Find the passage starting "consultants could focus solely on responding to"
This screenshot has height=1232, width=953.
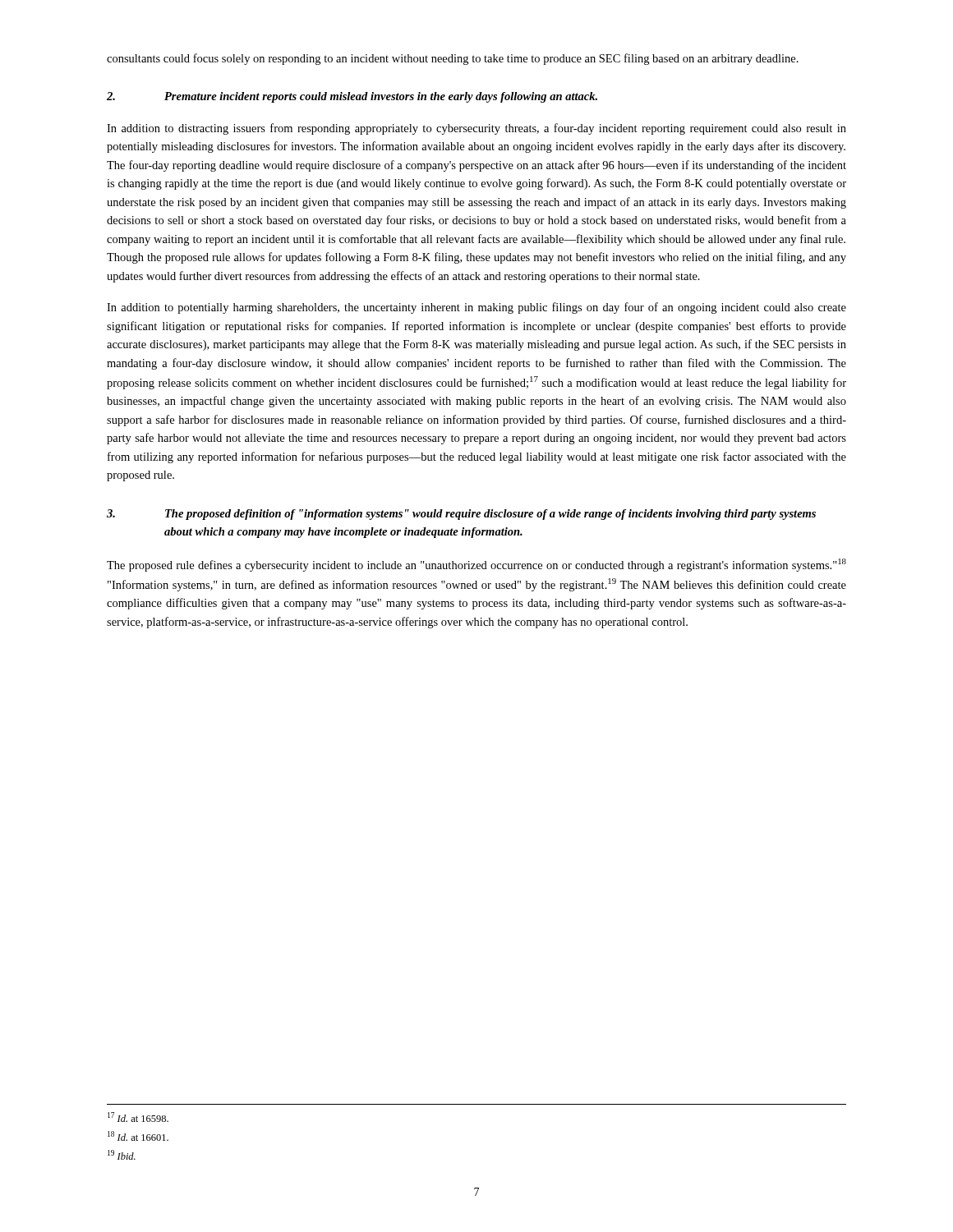pos(453,58)
